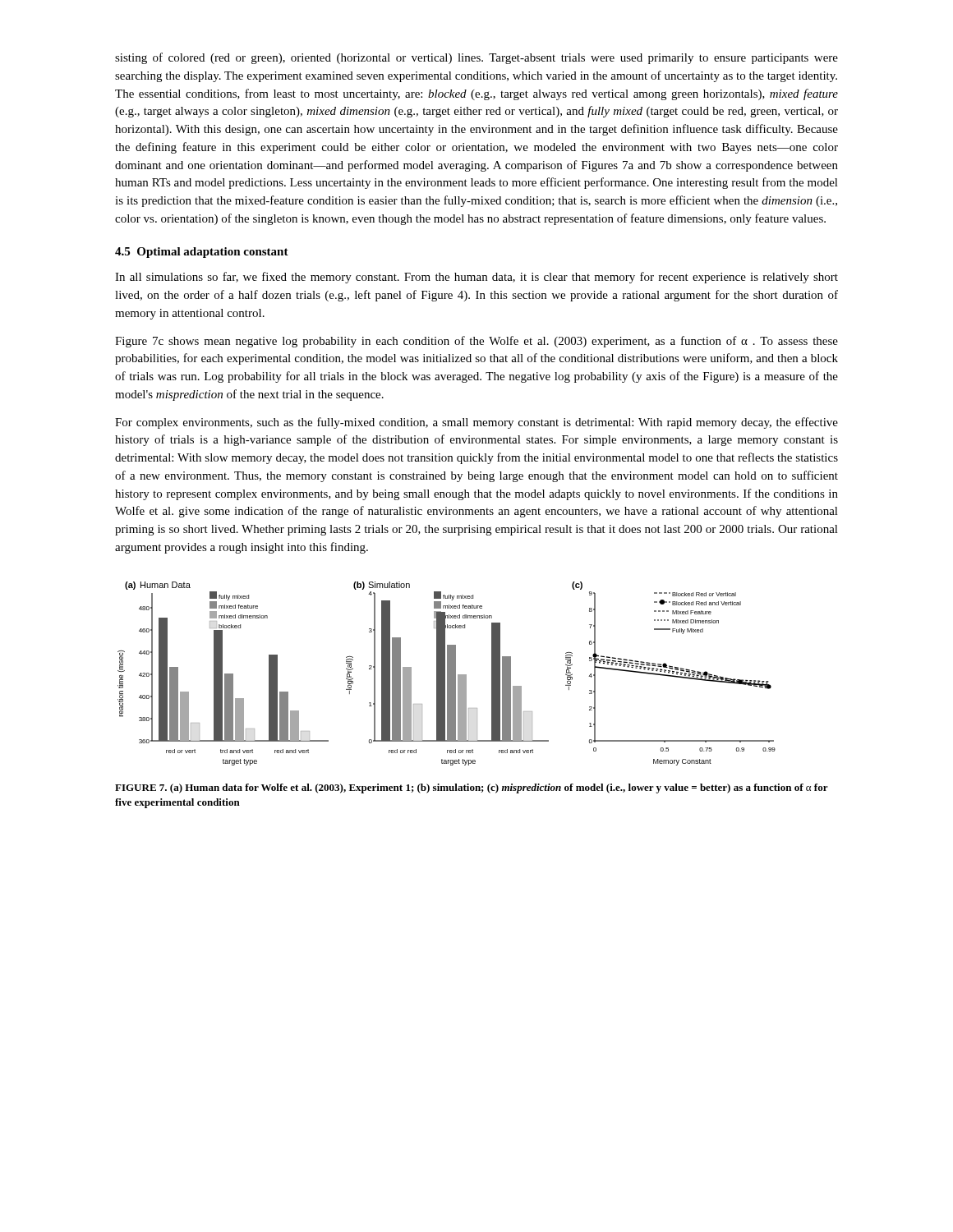Locate the text block containing "In all simulations so far,"

pos(476,296)
